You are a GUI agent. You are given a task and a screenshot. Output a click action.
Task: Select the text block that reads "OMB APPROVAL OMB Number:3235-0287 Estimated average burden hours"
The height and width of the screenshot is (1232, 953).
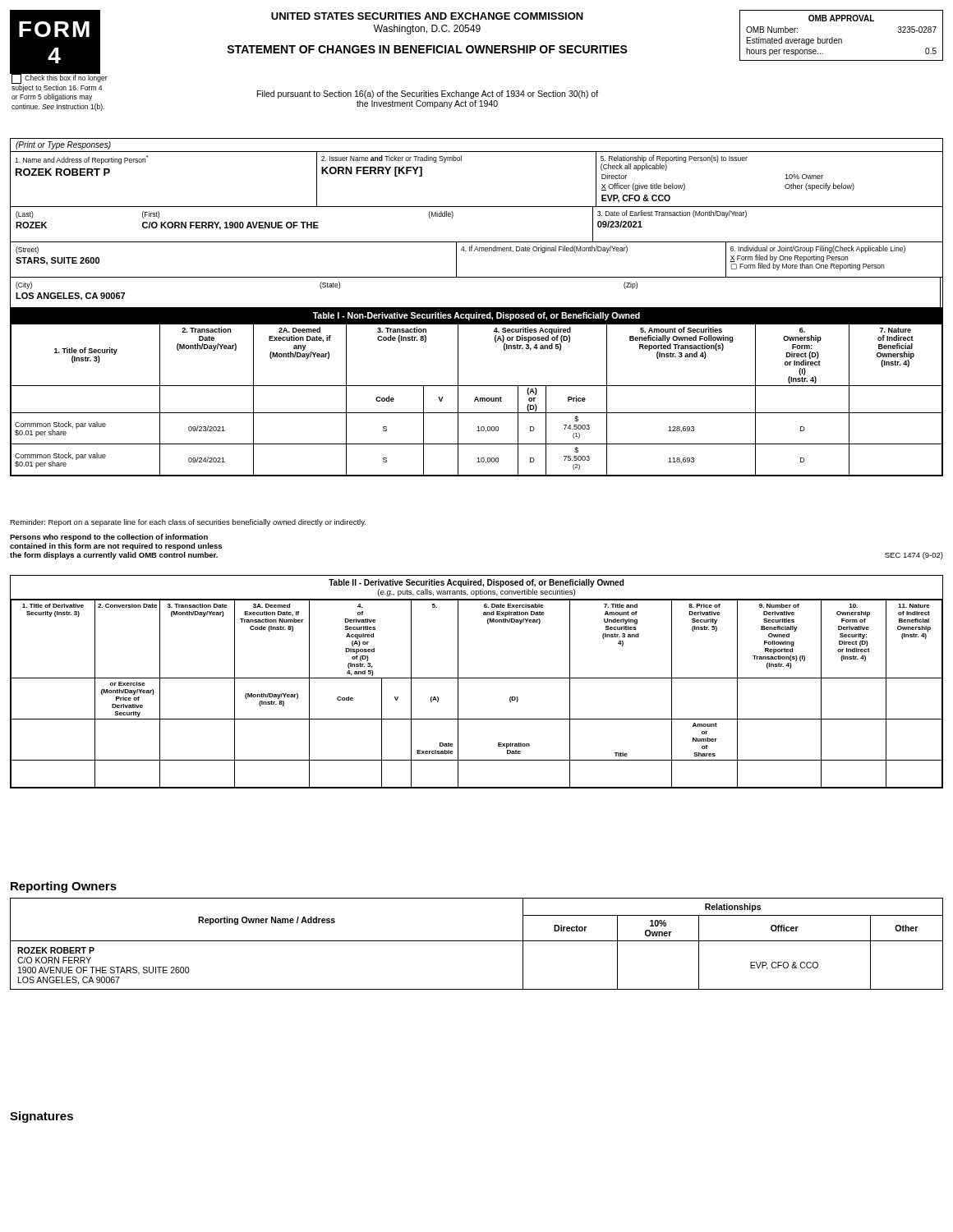pos(841,35)
